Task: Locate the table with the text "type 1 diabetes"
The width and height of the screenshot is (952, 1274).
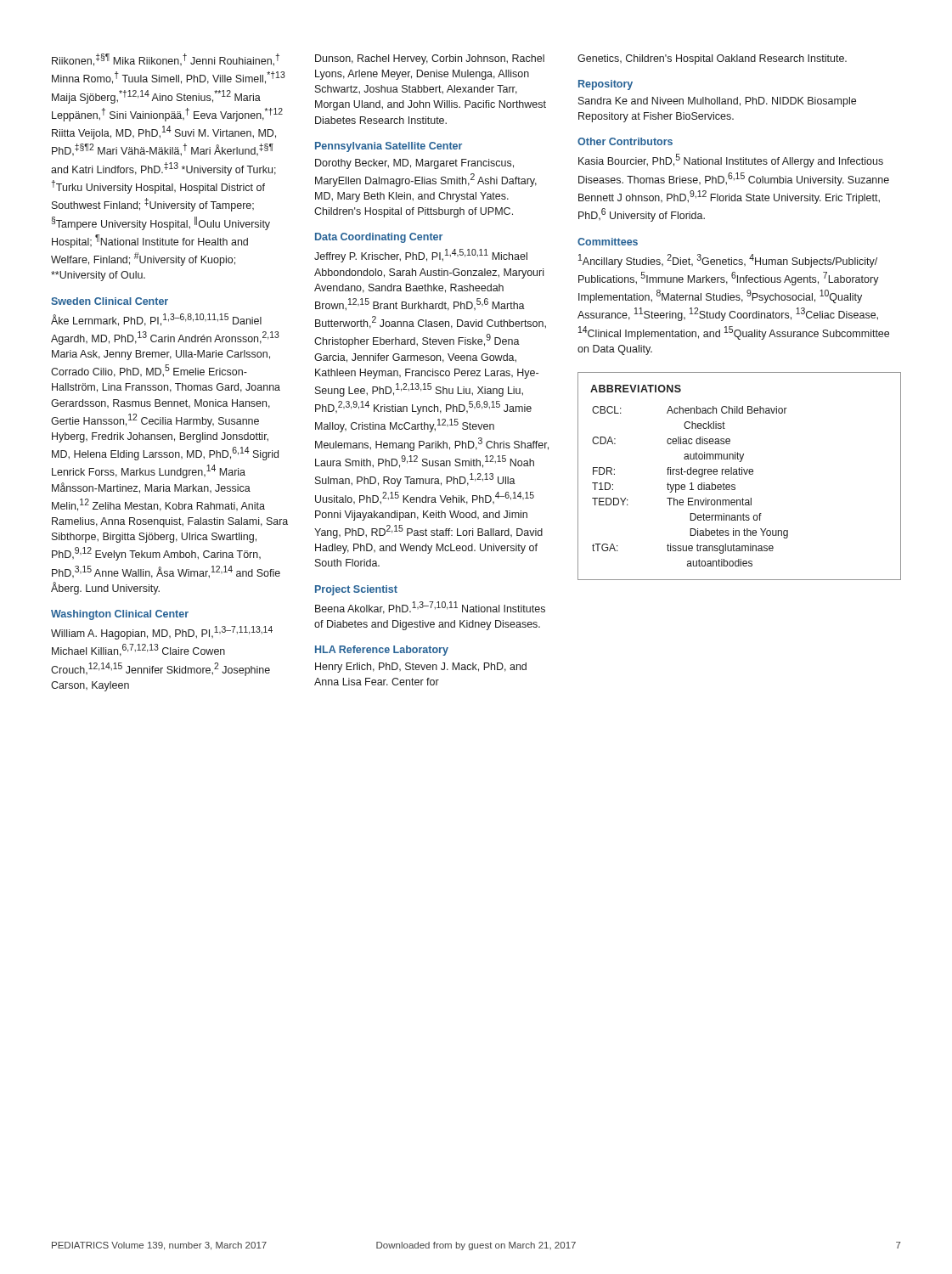Action: click(739, 476)
